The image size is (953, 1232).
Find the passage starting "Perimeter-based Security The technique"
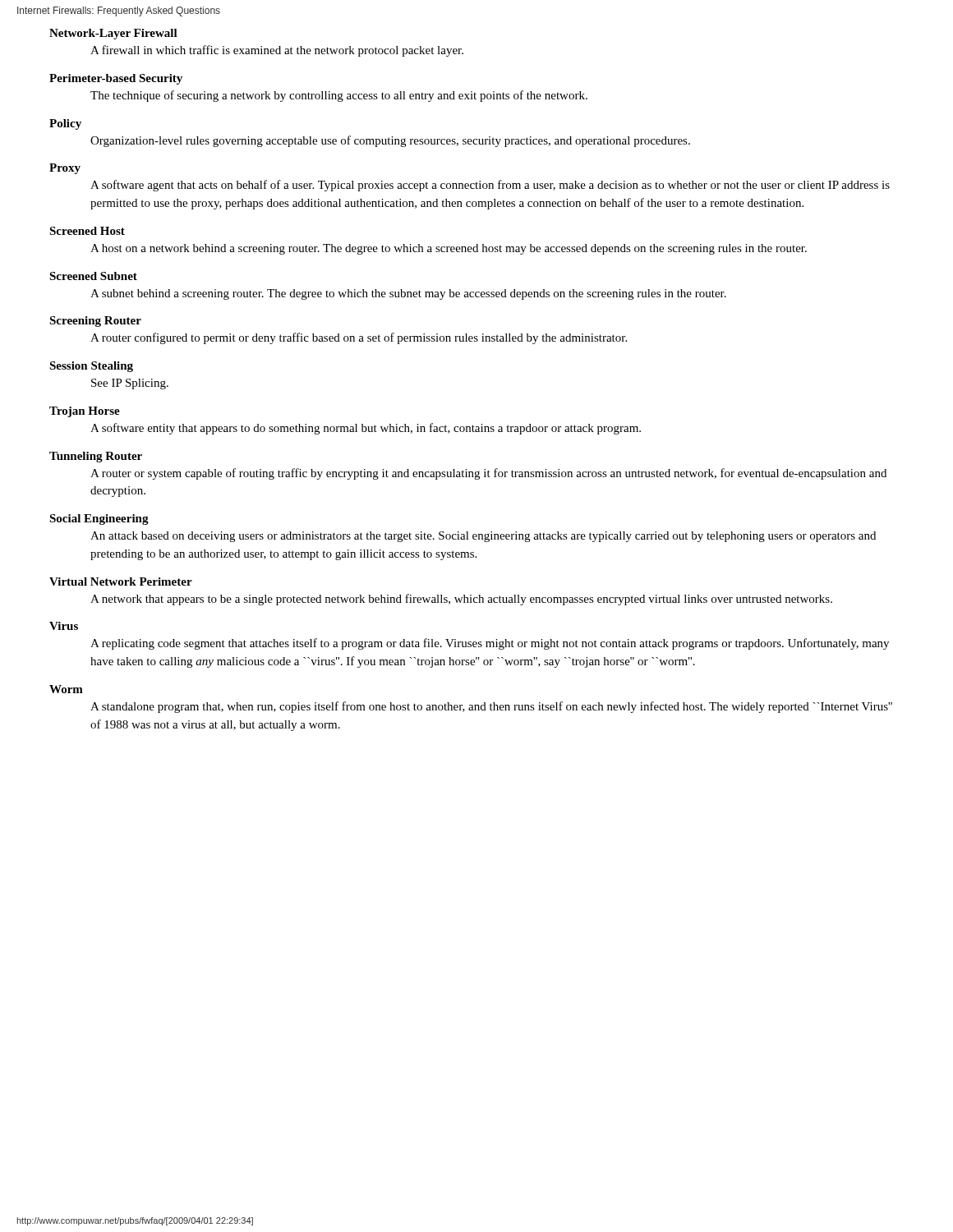(476, 88)
